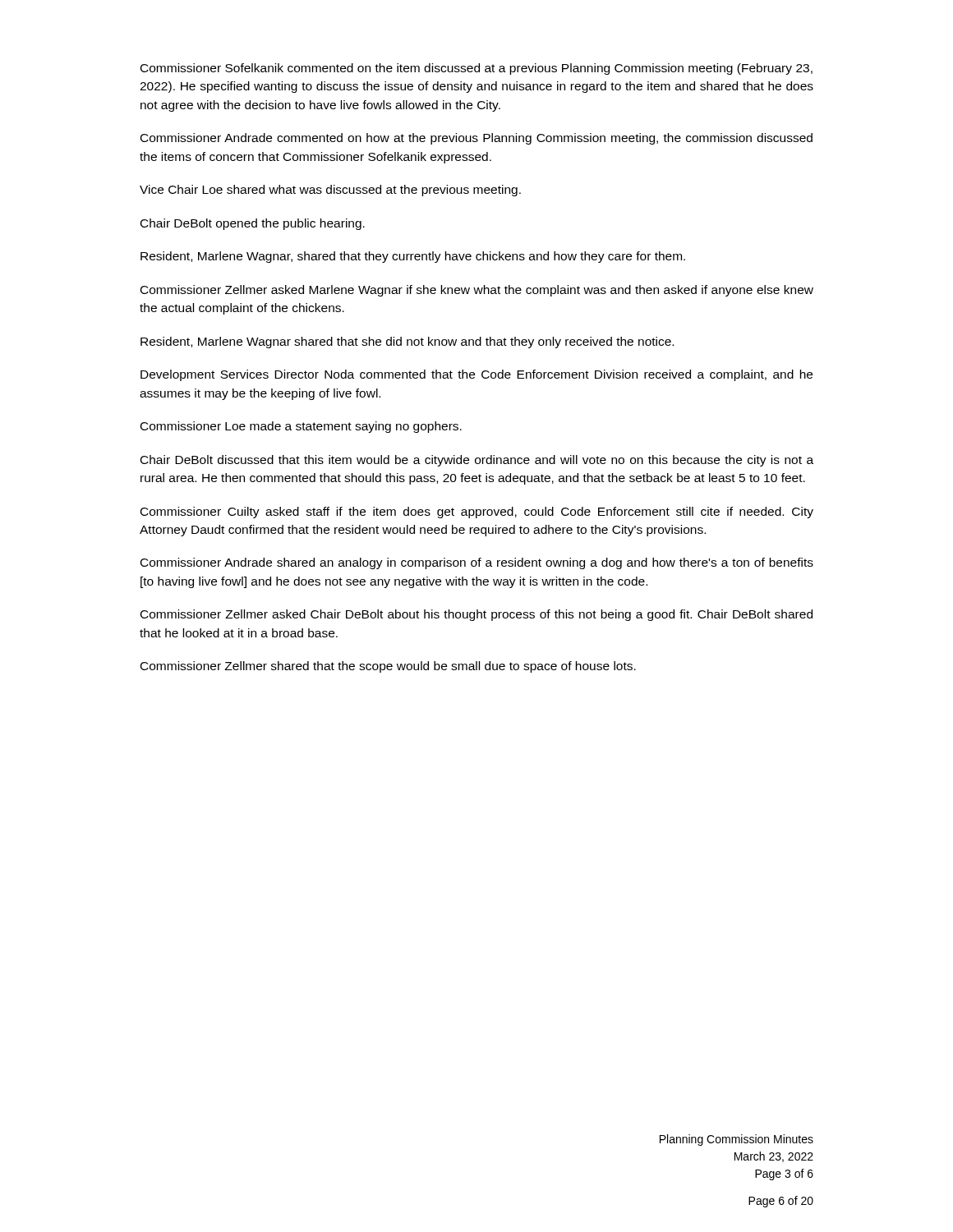Navigate to the block starting "Commissioner Zellmer asked Marlene Wagnar if she knew"

[x=476, y=299]
